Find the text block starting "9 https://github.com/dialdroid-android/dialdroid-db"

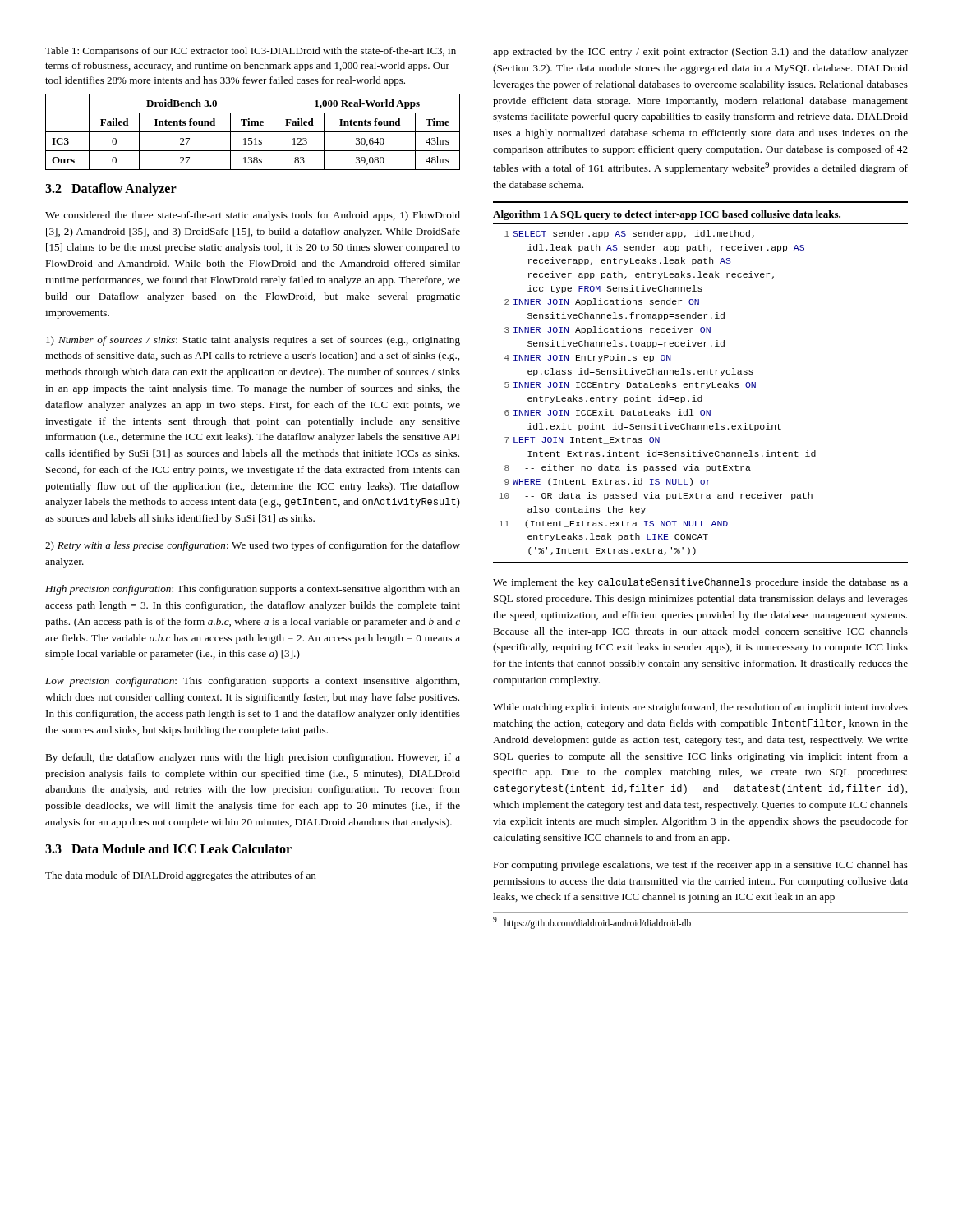pos(700,920)
